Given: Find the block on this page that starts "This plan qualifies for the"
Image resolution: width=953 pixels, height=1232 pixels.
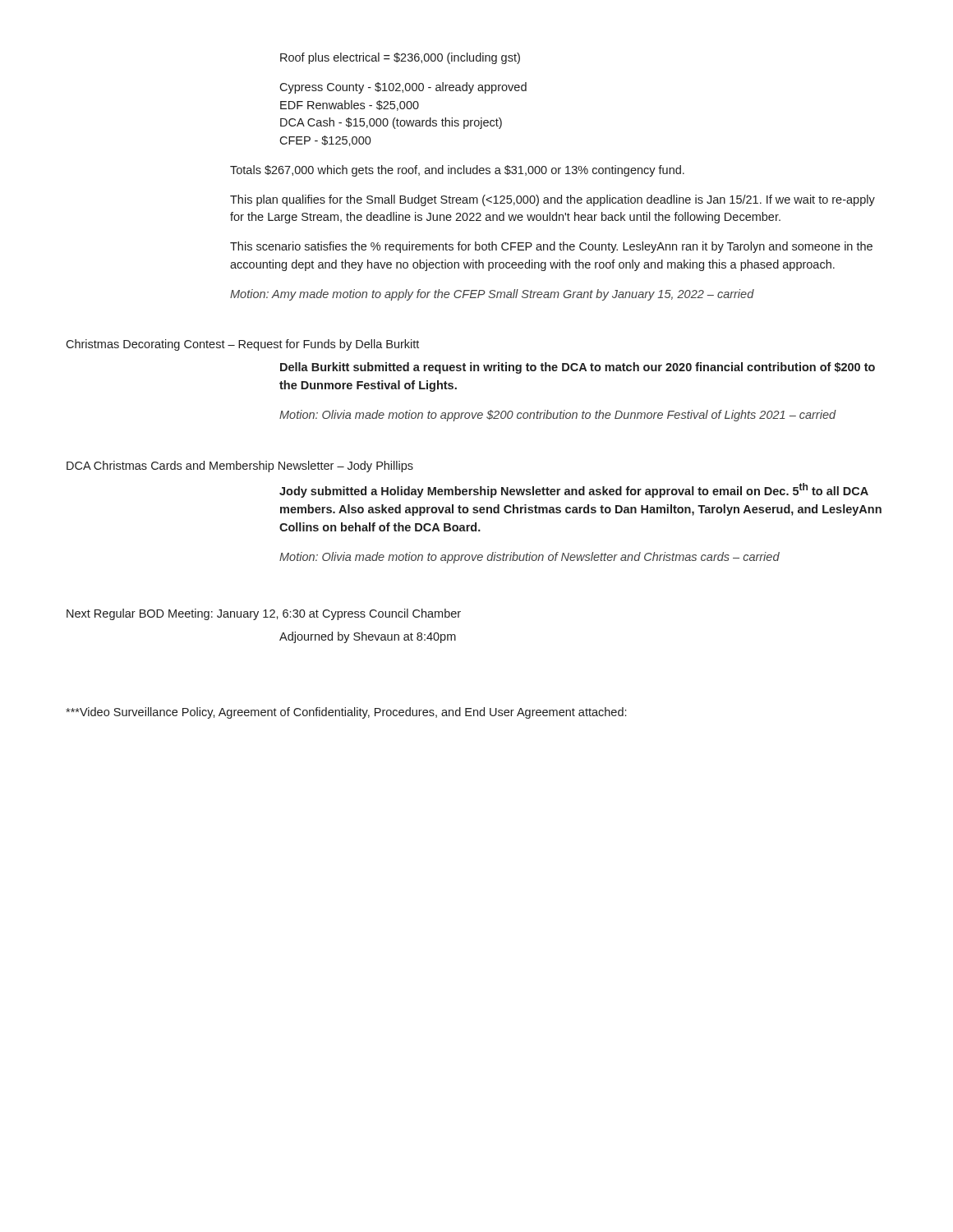Looking at the screenshot, I should coord(559,209).
